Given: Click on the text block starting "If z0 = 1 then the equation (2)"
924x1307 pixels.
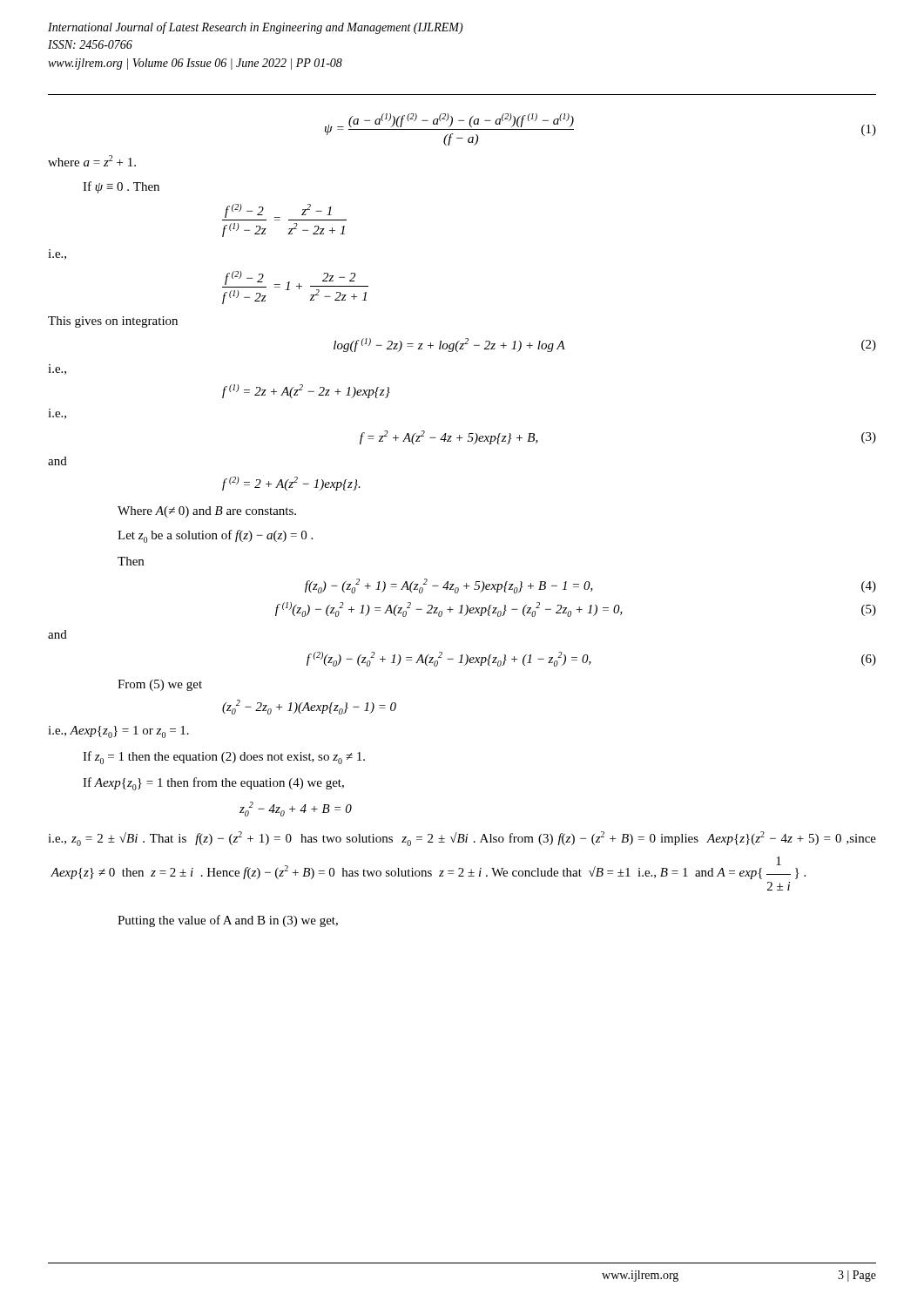Looking at the screenshot, I should click(224, 758).
